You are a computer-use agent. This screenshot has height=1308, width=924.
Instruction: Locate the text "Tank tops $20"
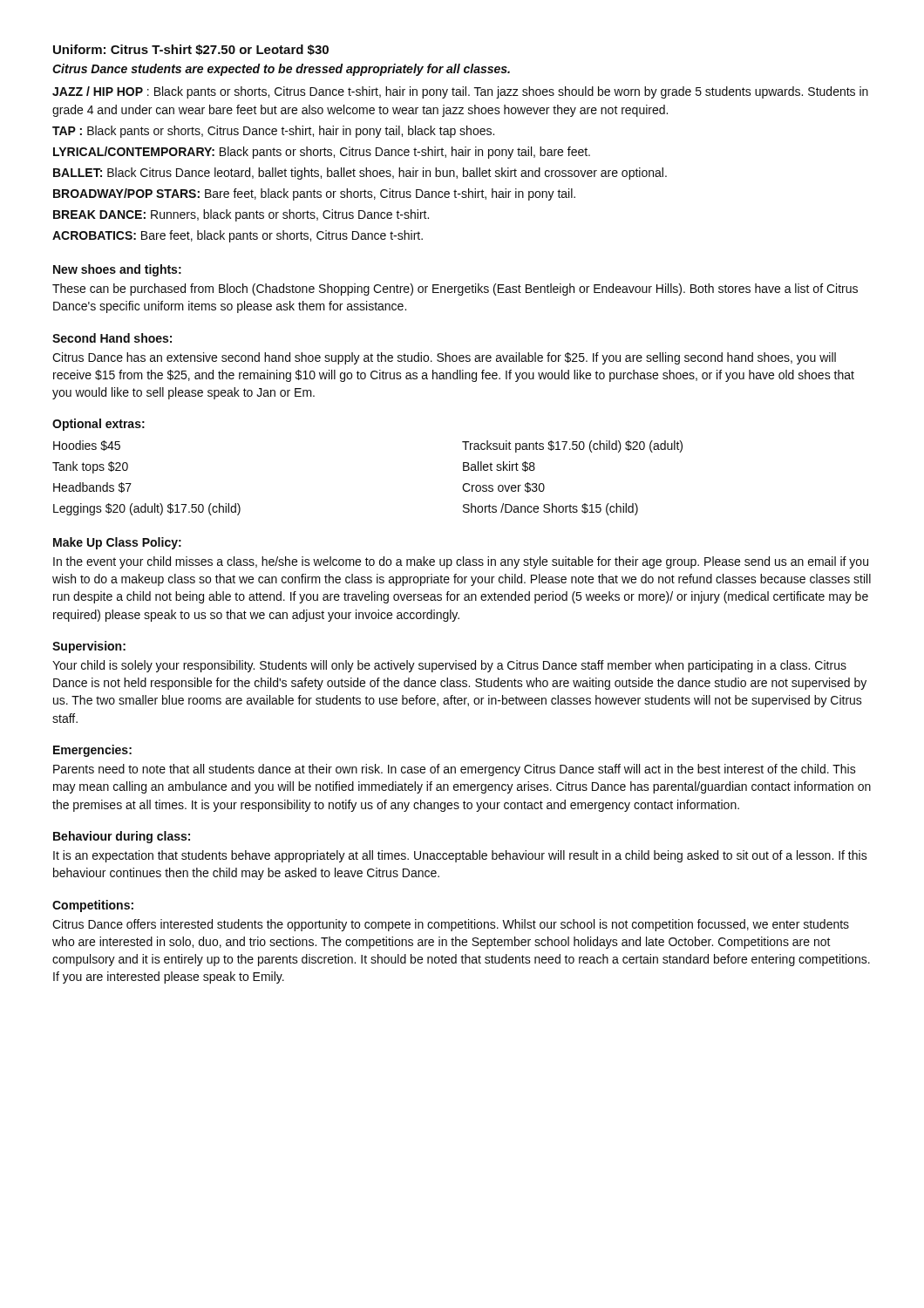click(90, 467)
